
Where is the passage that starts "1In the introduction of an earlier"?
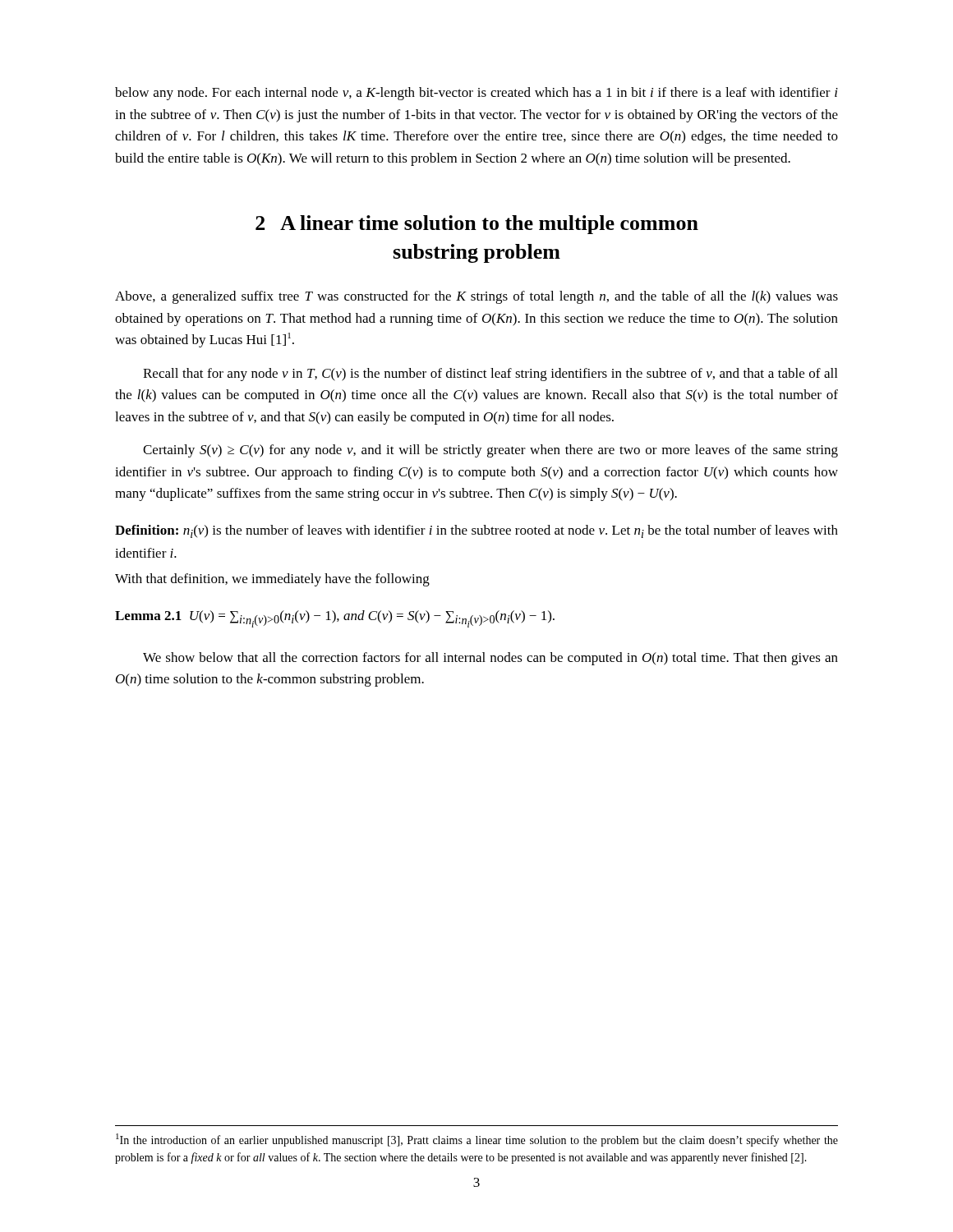pyautogui.click(x=476, y=1149)
